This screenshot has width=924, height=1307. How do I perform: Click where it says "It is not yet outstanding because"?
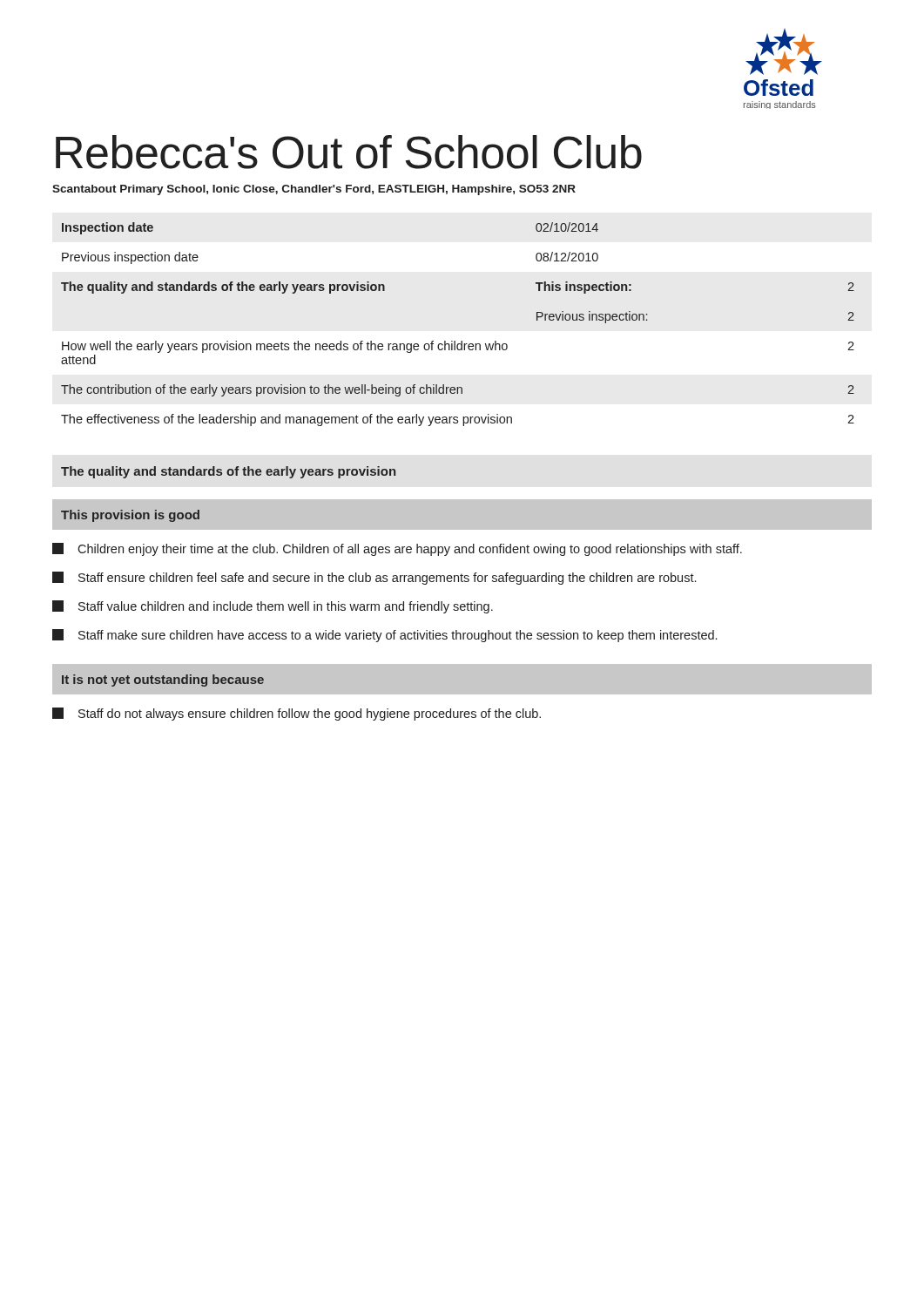point(163,679)
